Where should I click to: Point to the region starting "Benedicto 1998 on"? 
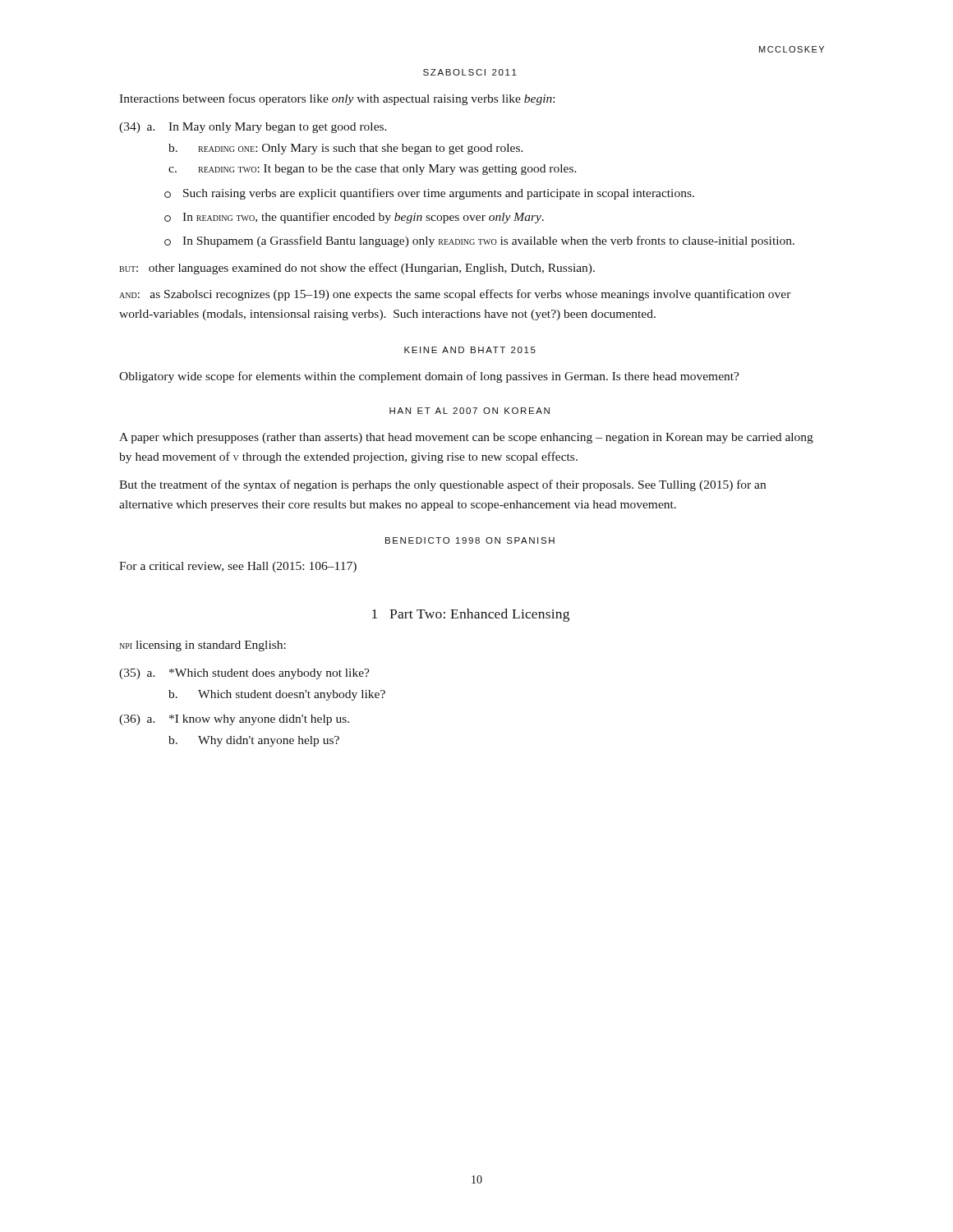(x=470, y=540)
